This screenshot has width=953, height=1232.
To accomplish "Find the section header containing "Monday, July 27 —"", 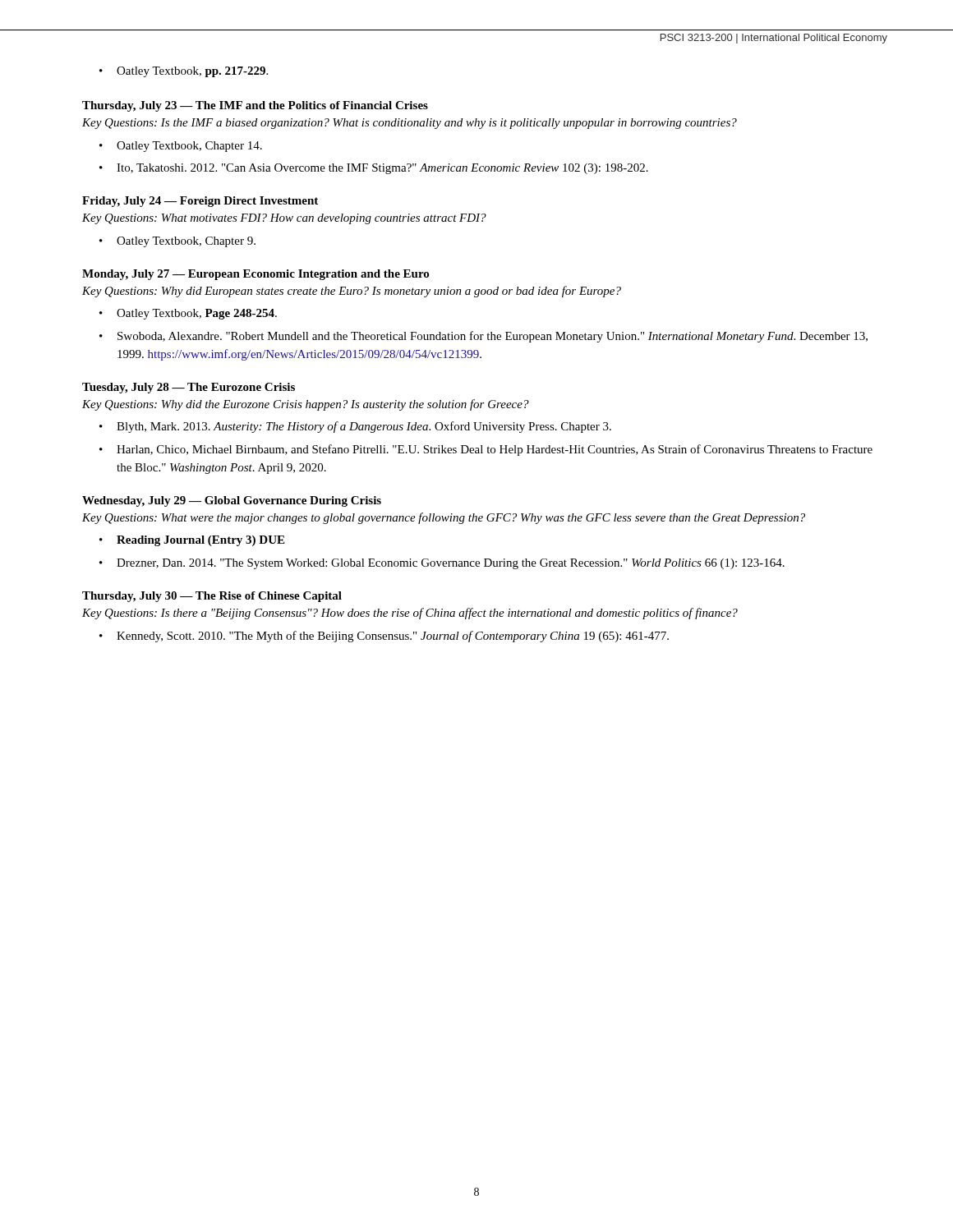I will pos(256,273).
